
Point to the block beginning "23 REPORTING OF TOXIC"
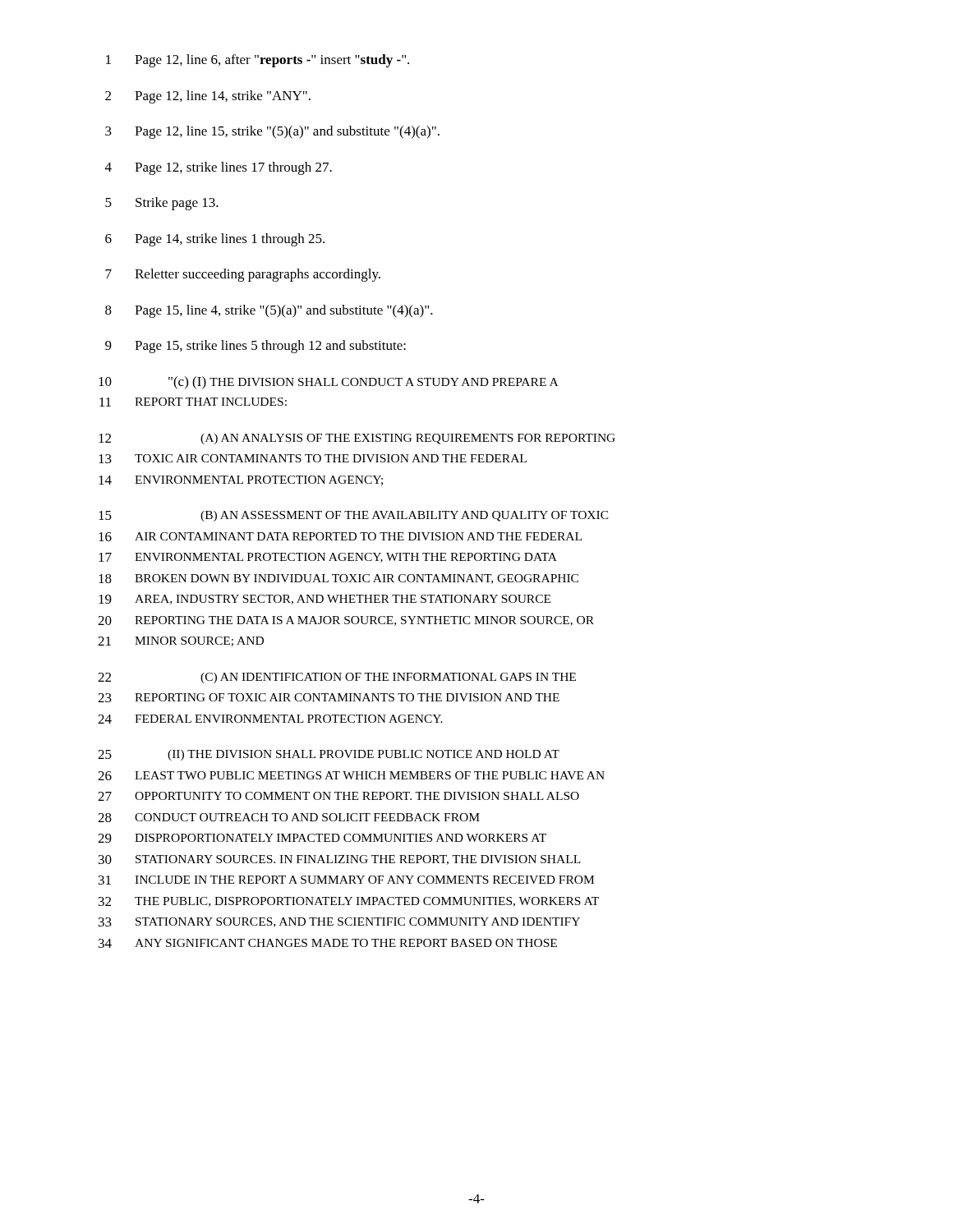point(485,698)
